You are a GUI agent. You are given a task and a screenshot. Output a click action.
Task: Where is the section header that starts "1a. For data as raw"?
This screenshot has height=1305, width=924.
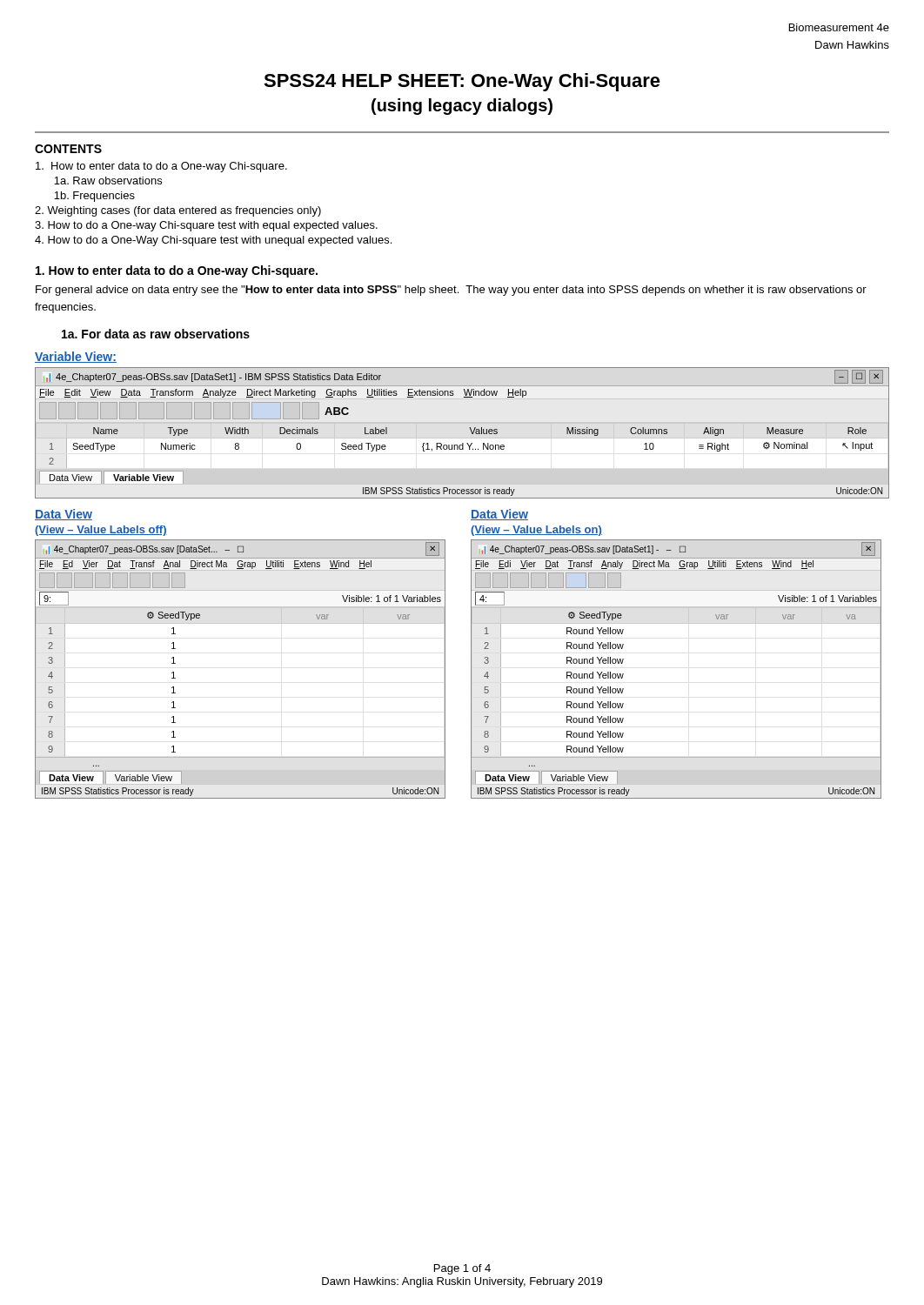pyautogui.click(x=155, y=334)
